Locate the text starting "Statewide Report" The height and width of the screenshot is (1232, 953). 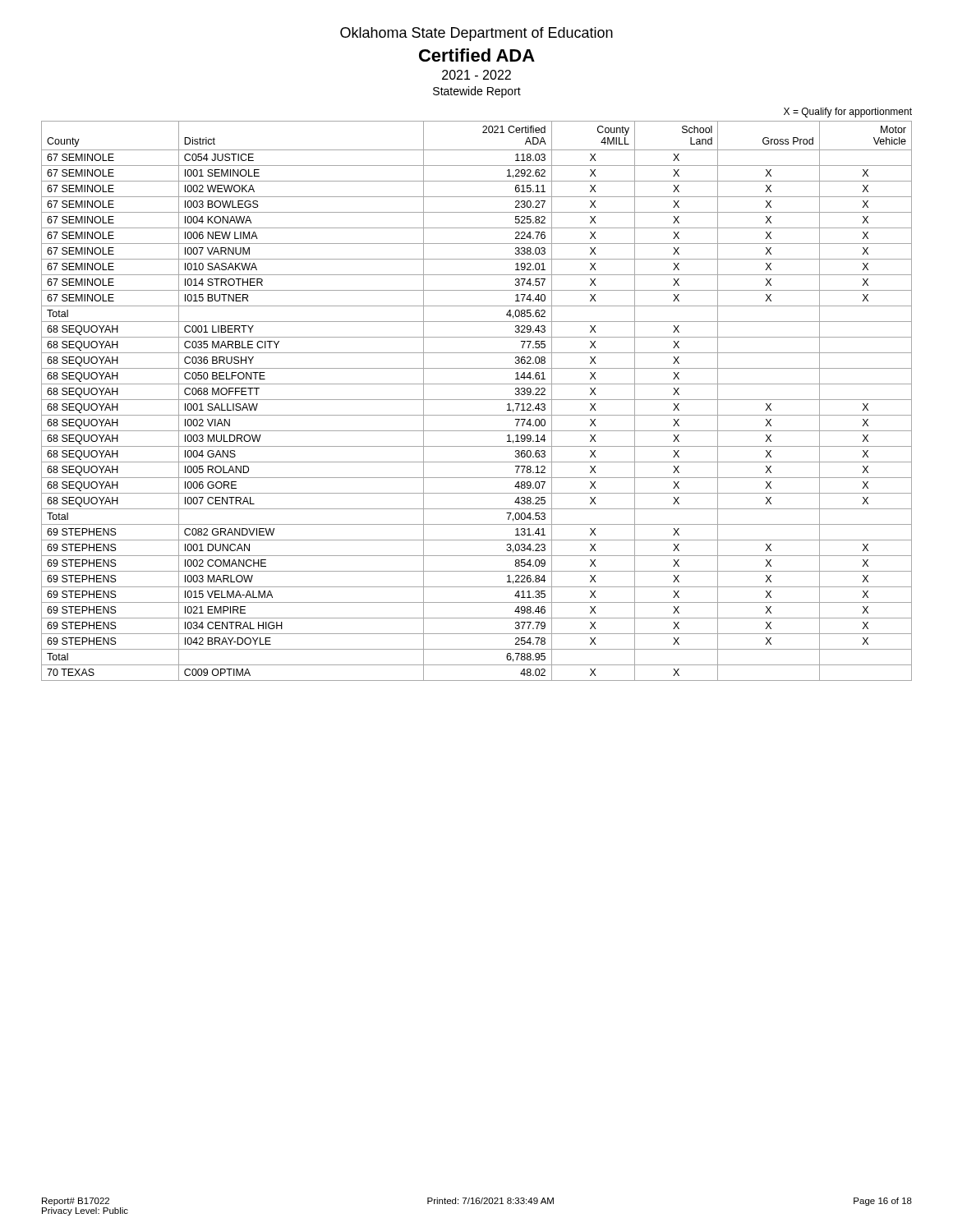coord(476,91)
